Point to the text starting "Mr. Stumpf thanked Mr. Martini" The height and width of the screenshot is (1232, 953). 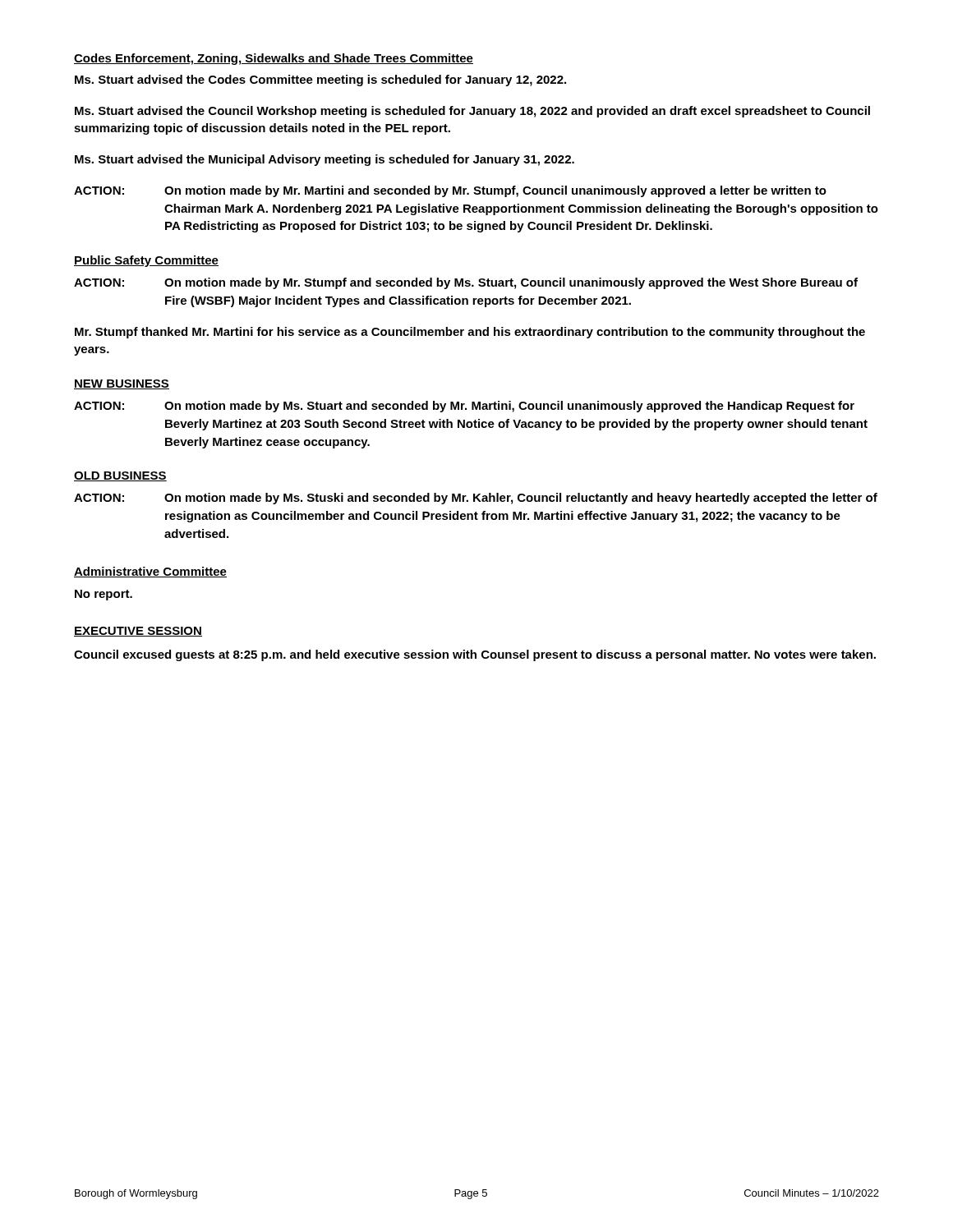470,340
